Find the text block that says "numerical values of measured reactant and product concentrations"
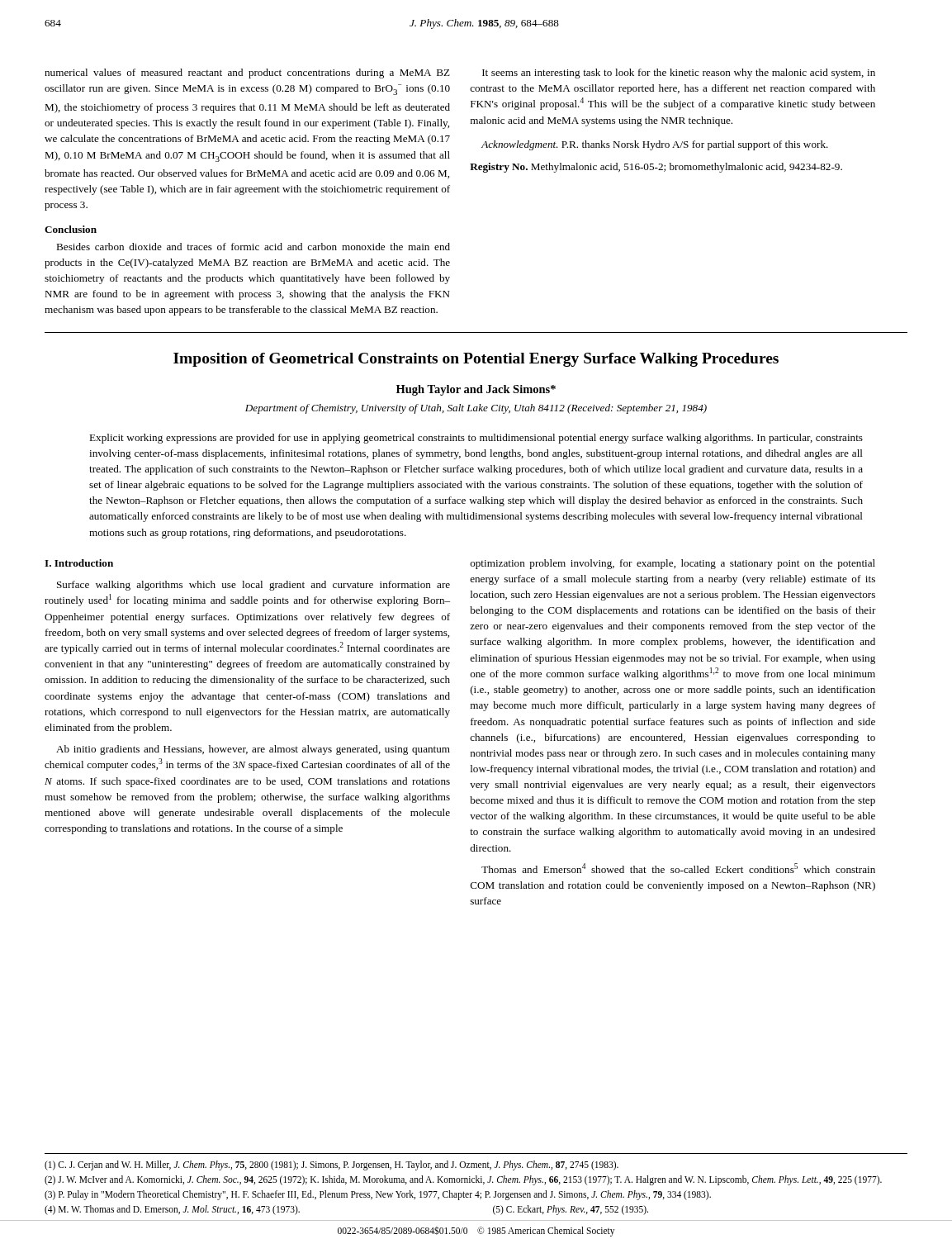This screenshot has height=1239, width=952. (247, 139)
